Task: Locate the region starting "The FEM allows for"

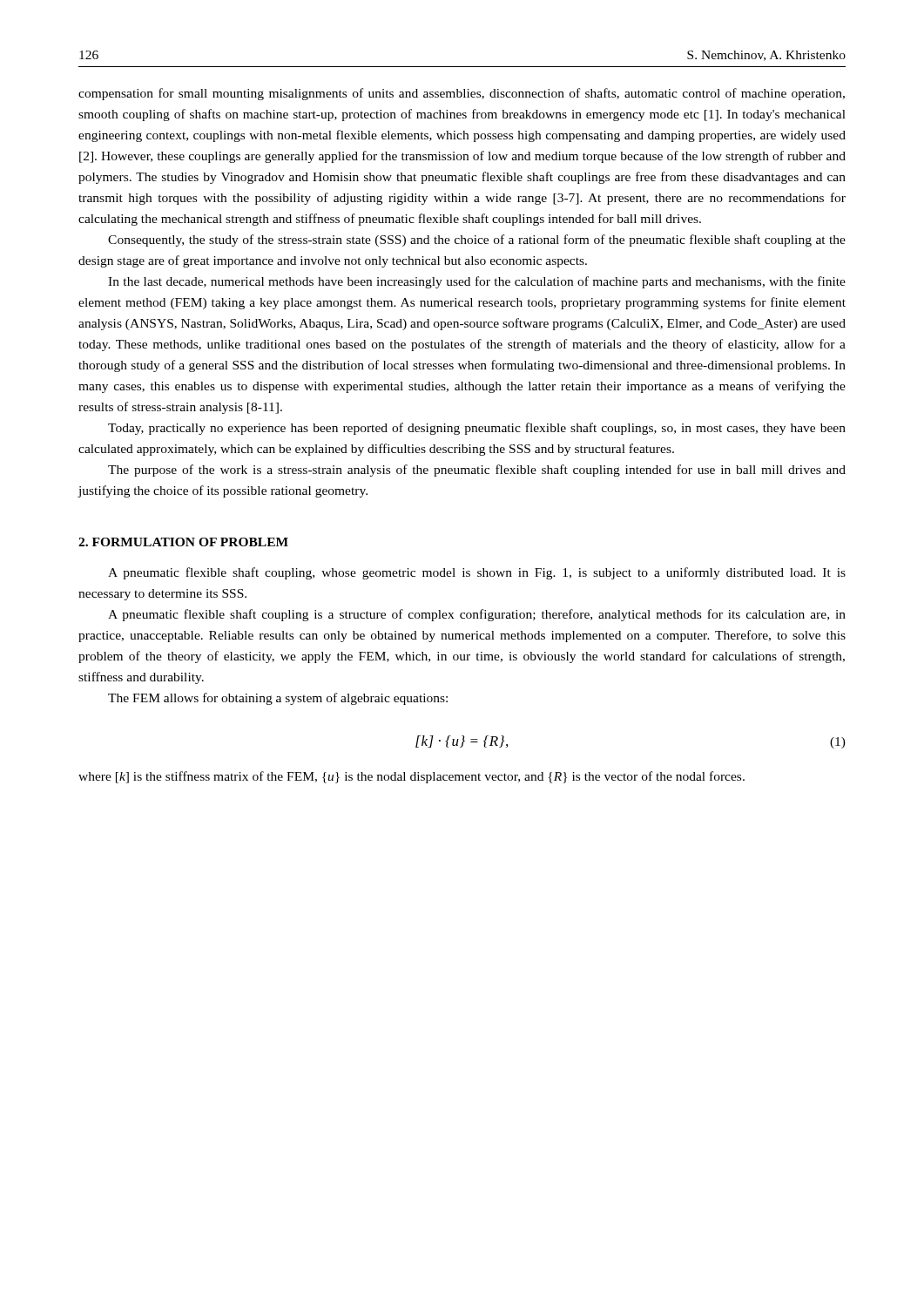Action: (278, 698)
